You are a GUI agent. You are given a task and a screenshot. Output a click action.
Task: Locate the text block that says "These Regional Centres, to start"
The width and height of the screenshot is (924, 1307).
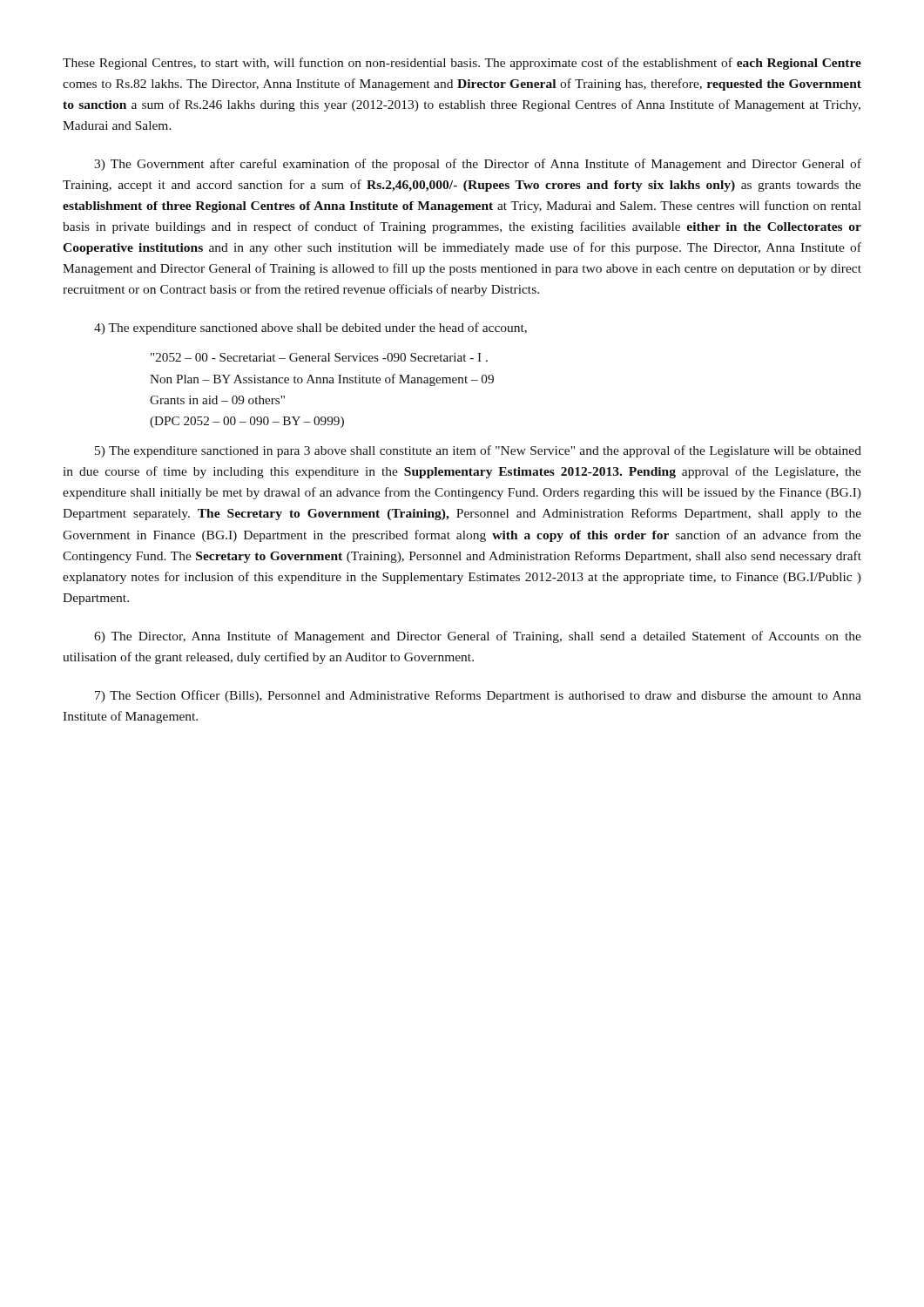tap(462, 94)
